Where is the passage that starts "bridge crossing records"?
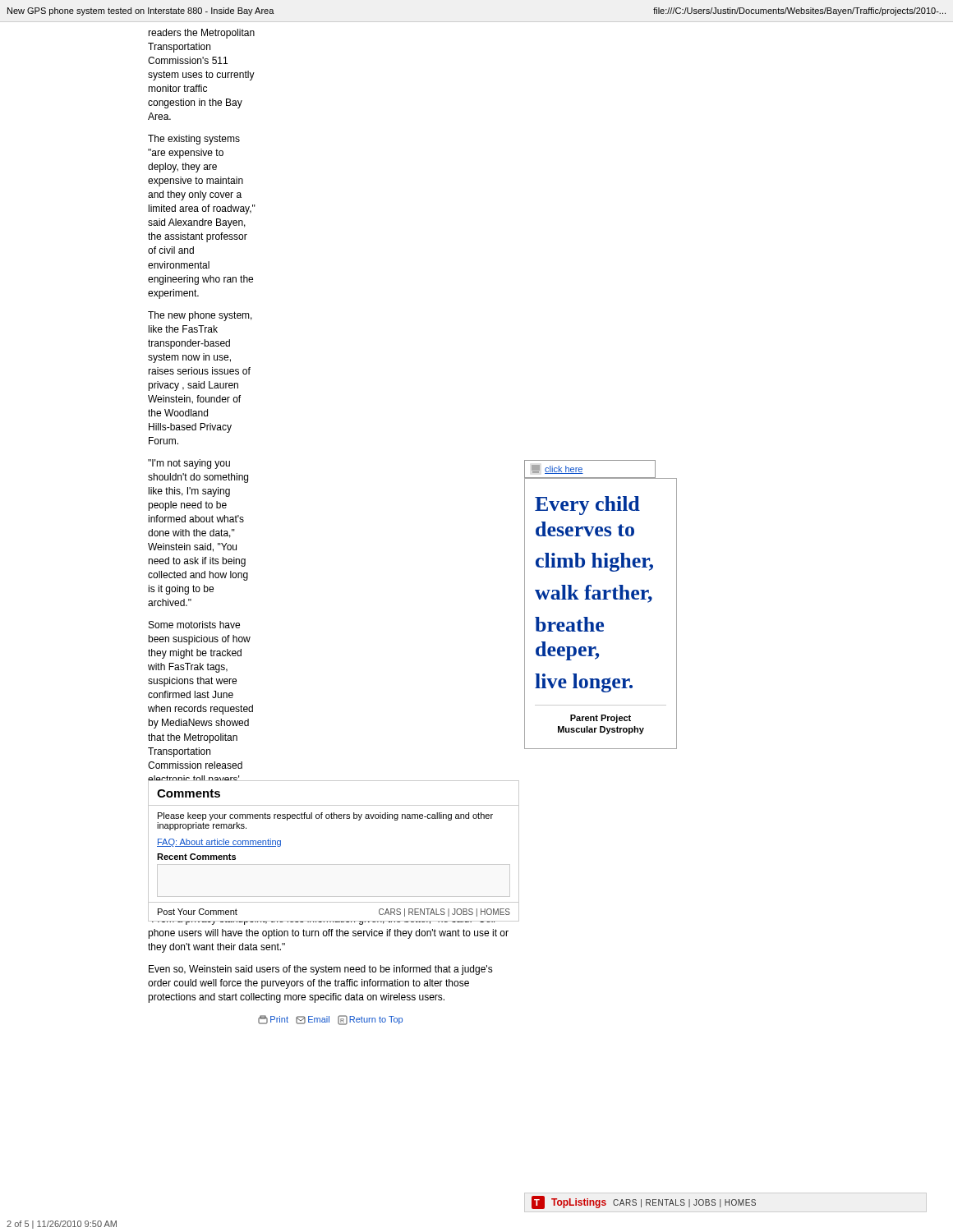The image size is (953, 1232). point(256,810)
